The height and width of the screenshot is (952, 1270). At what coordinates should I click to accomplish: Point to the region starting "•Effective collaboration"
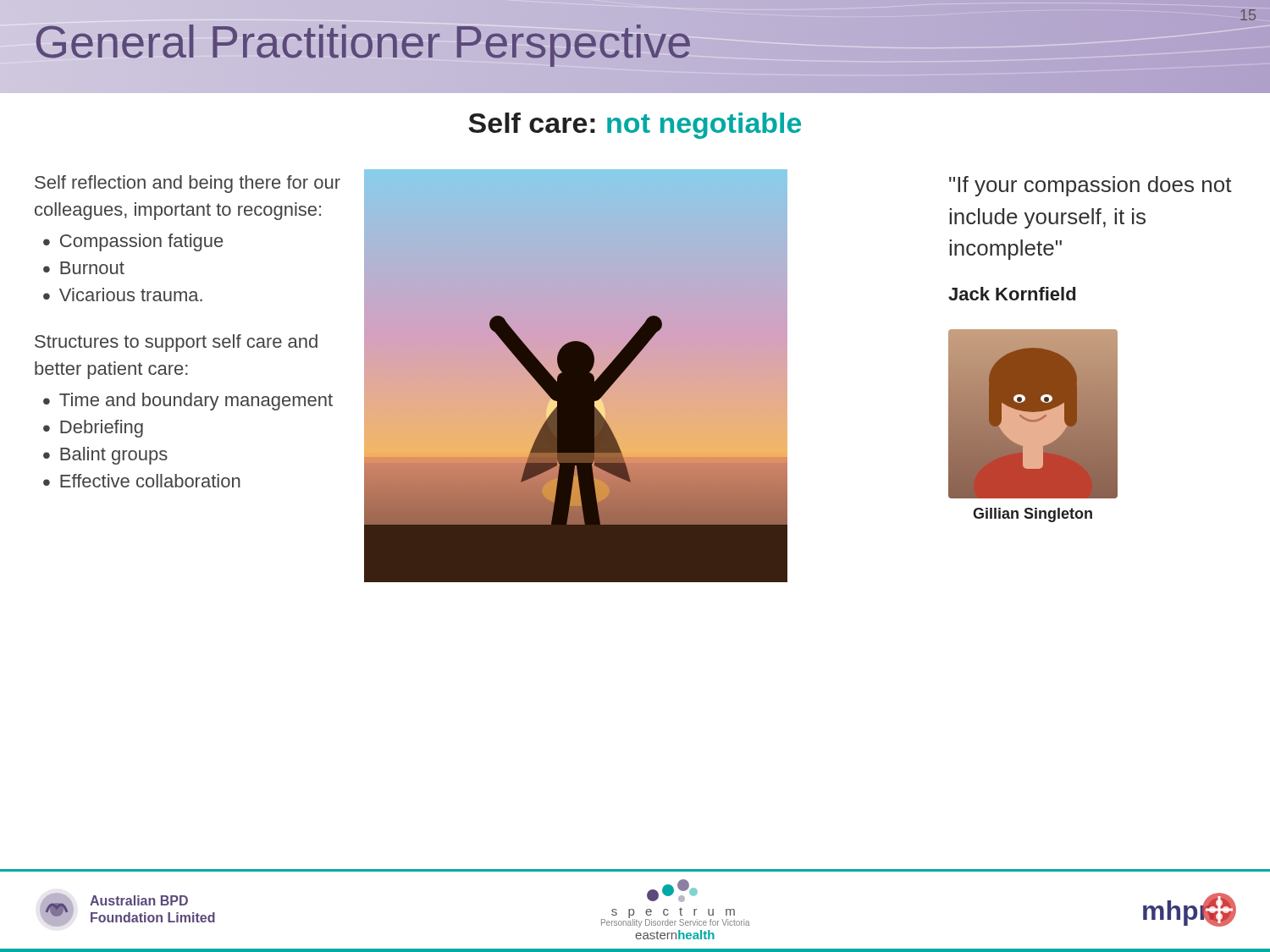(142, 482)
